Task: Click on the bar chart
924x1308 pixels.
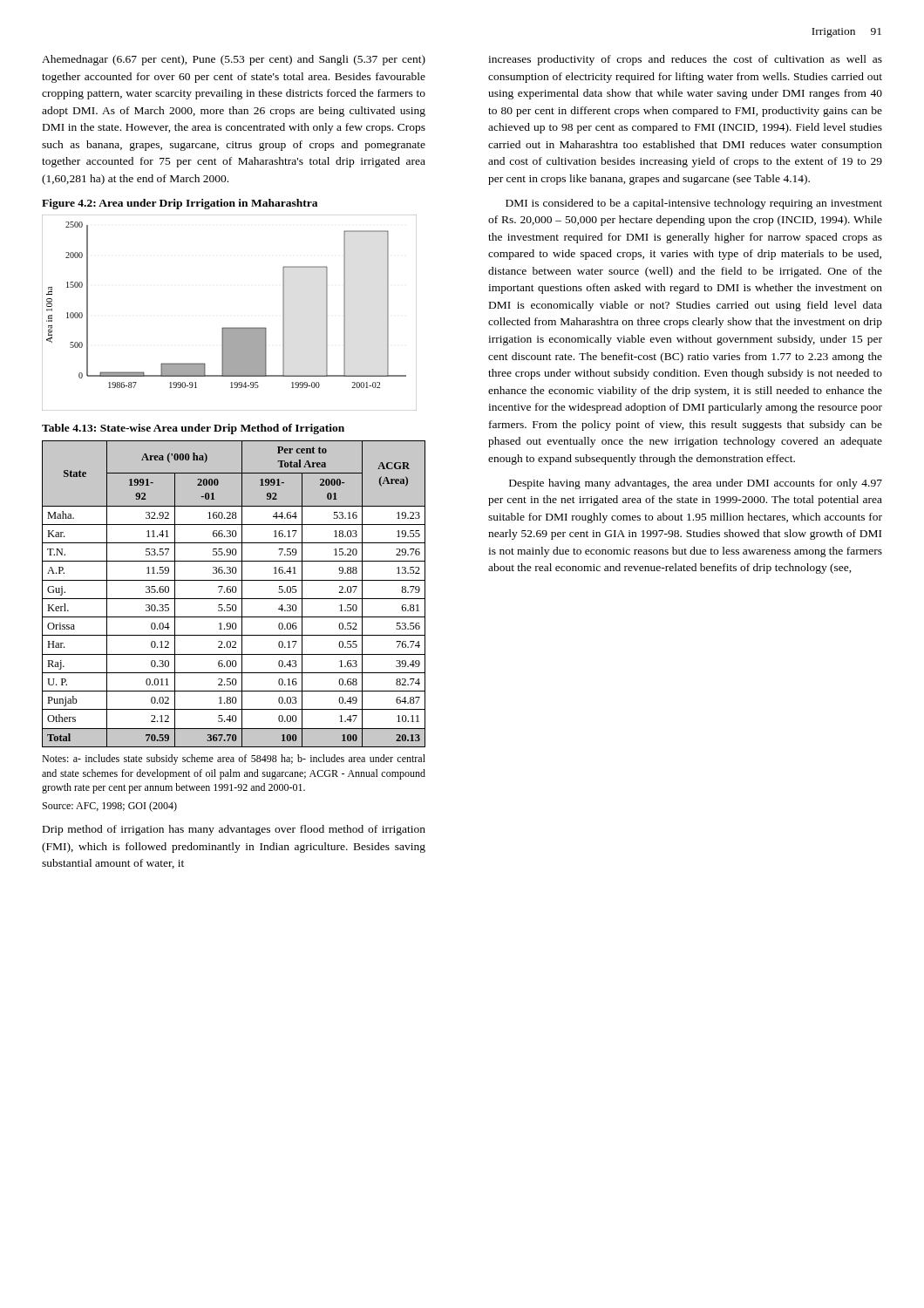Action: click(x=234, y=313)
